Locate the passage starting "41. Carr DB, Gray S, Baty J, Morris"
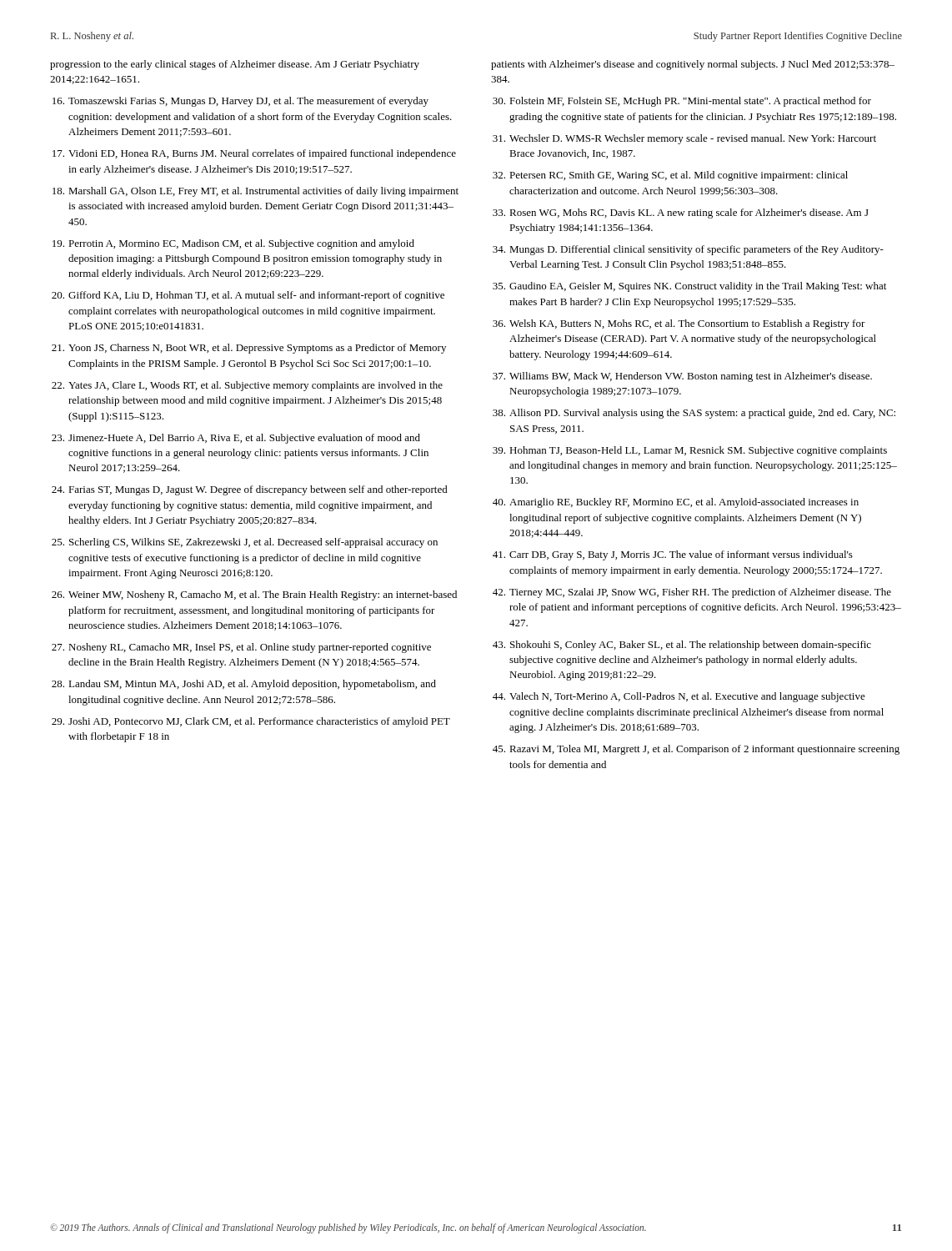Image resolution: width=952 pixels, height=1251 pixels. click(697, 563)
